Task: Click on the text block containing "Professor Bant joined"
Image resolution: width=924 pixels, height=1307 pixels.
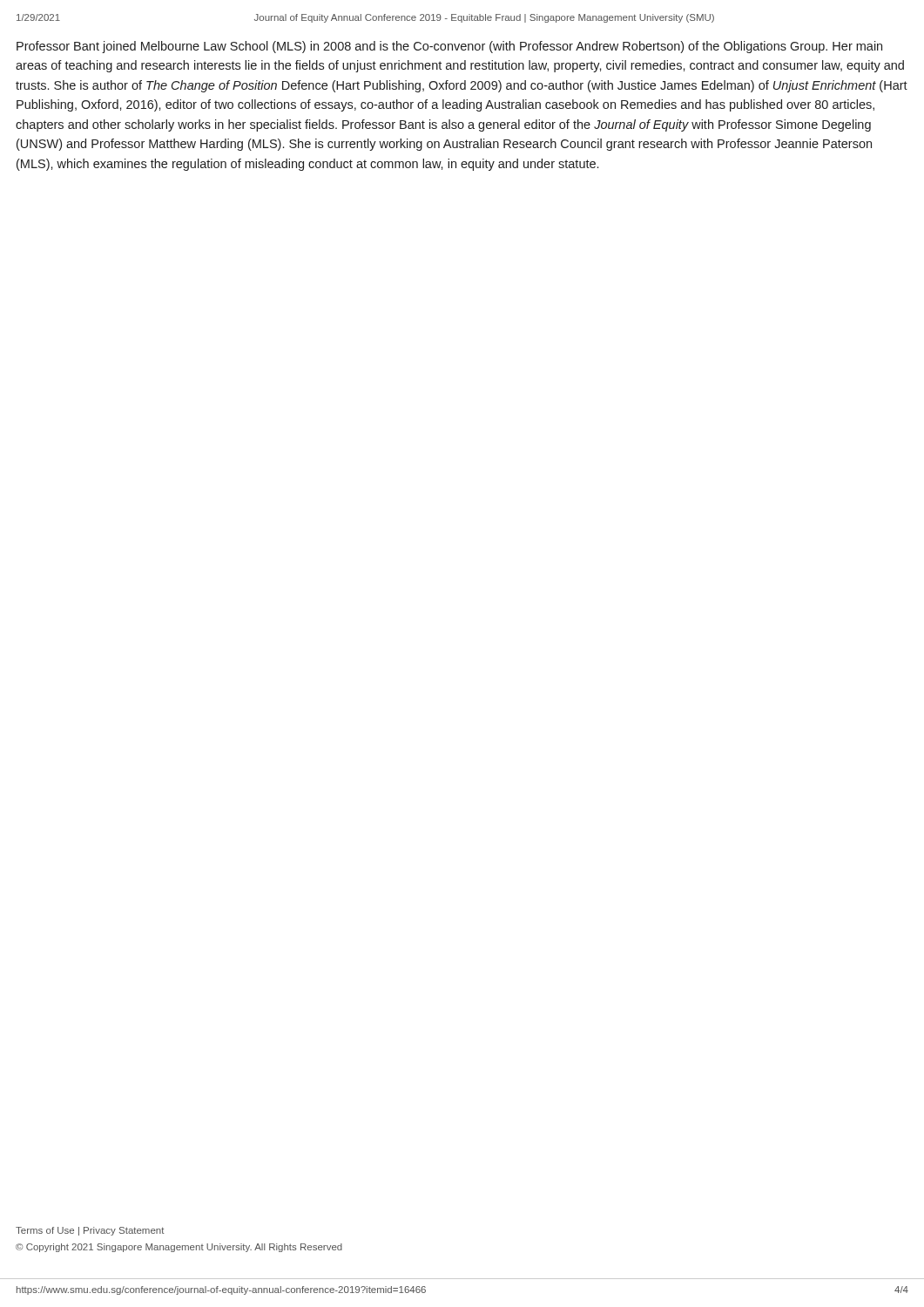Action: coord(461,105)
